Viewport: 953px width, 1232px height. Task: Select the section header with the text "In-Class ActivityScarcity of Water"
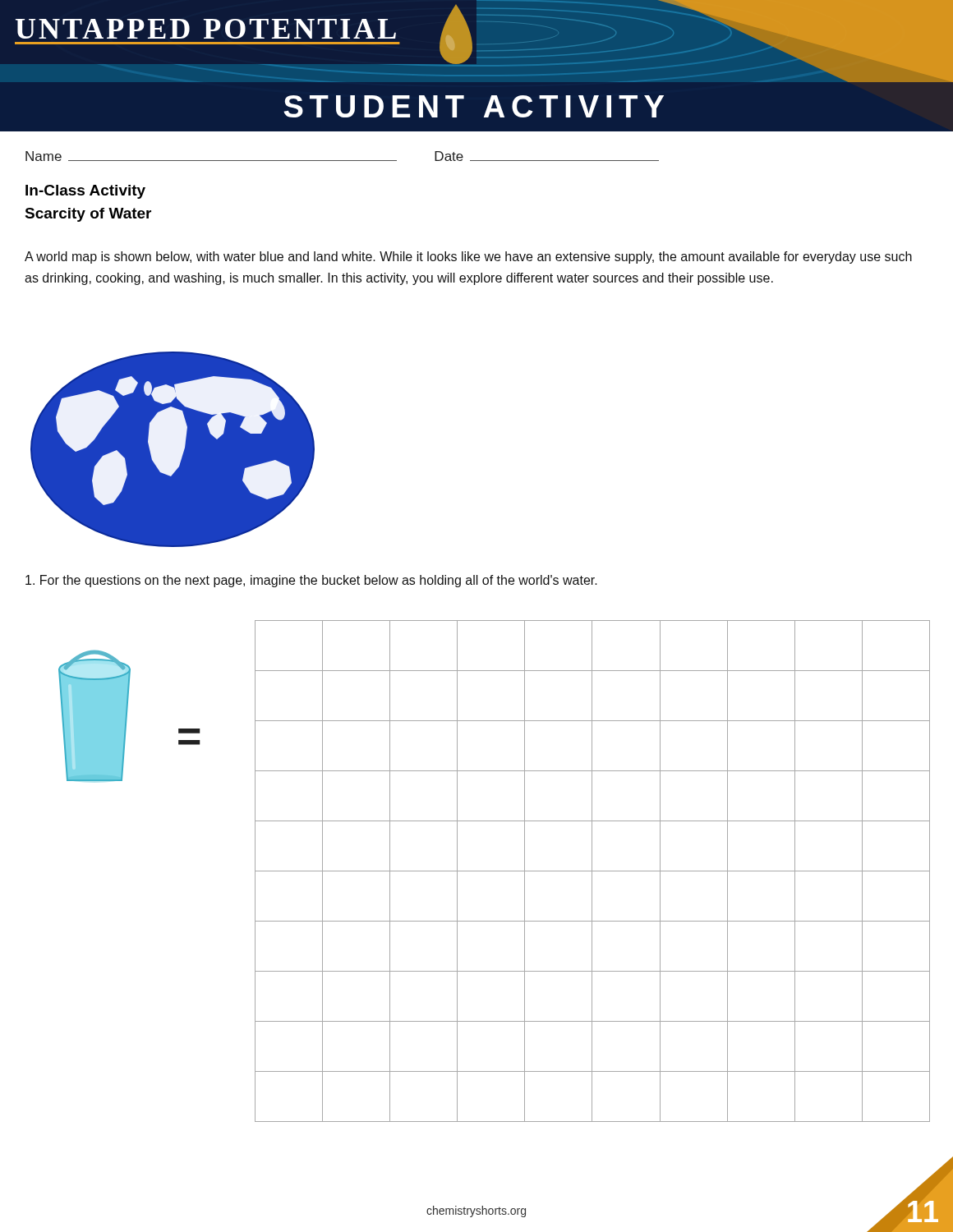click(x=88, y=201)
